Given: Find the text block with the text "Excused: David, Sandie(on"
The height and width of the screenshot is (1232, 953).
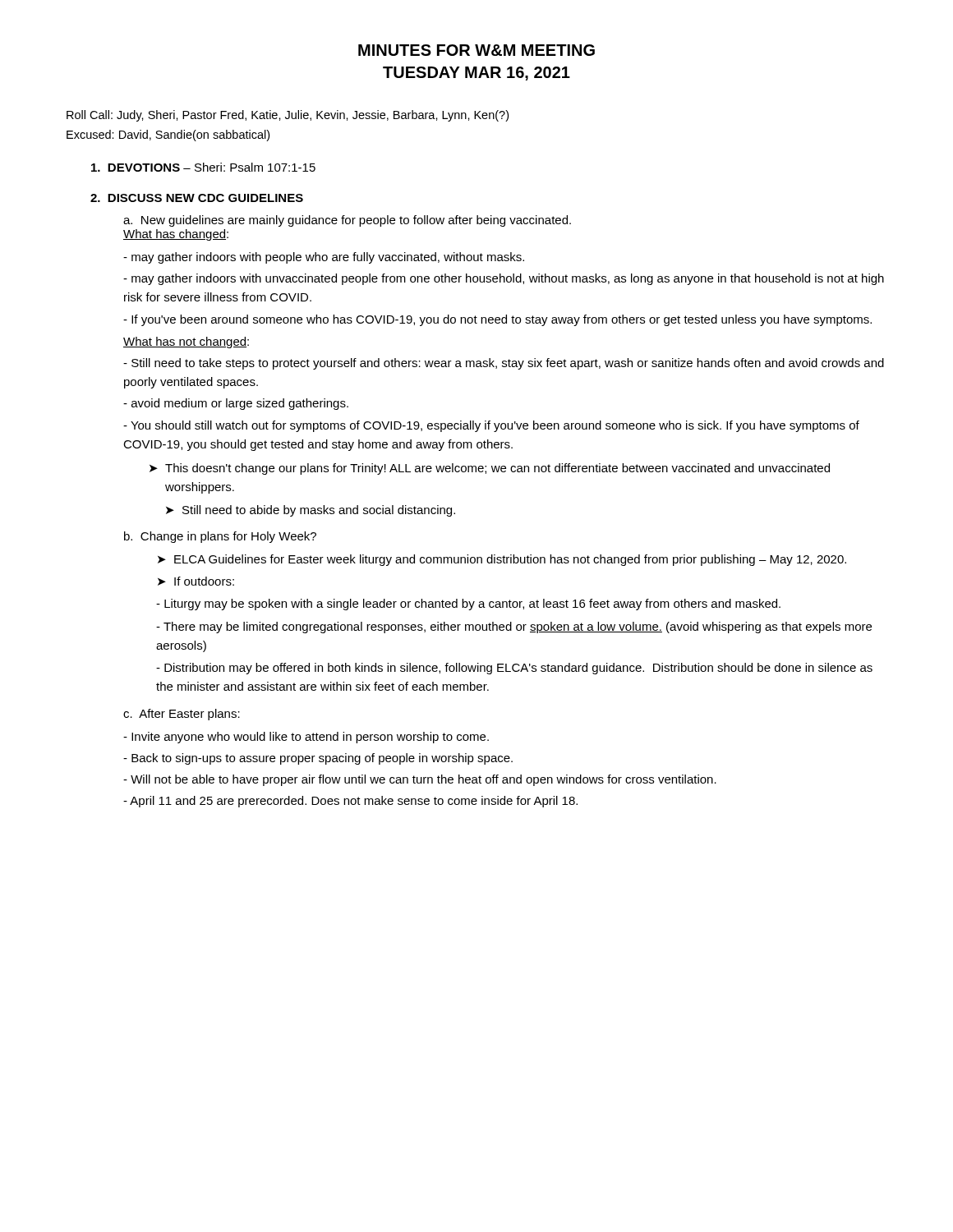Looking at the screenshot, I should 168,135.
